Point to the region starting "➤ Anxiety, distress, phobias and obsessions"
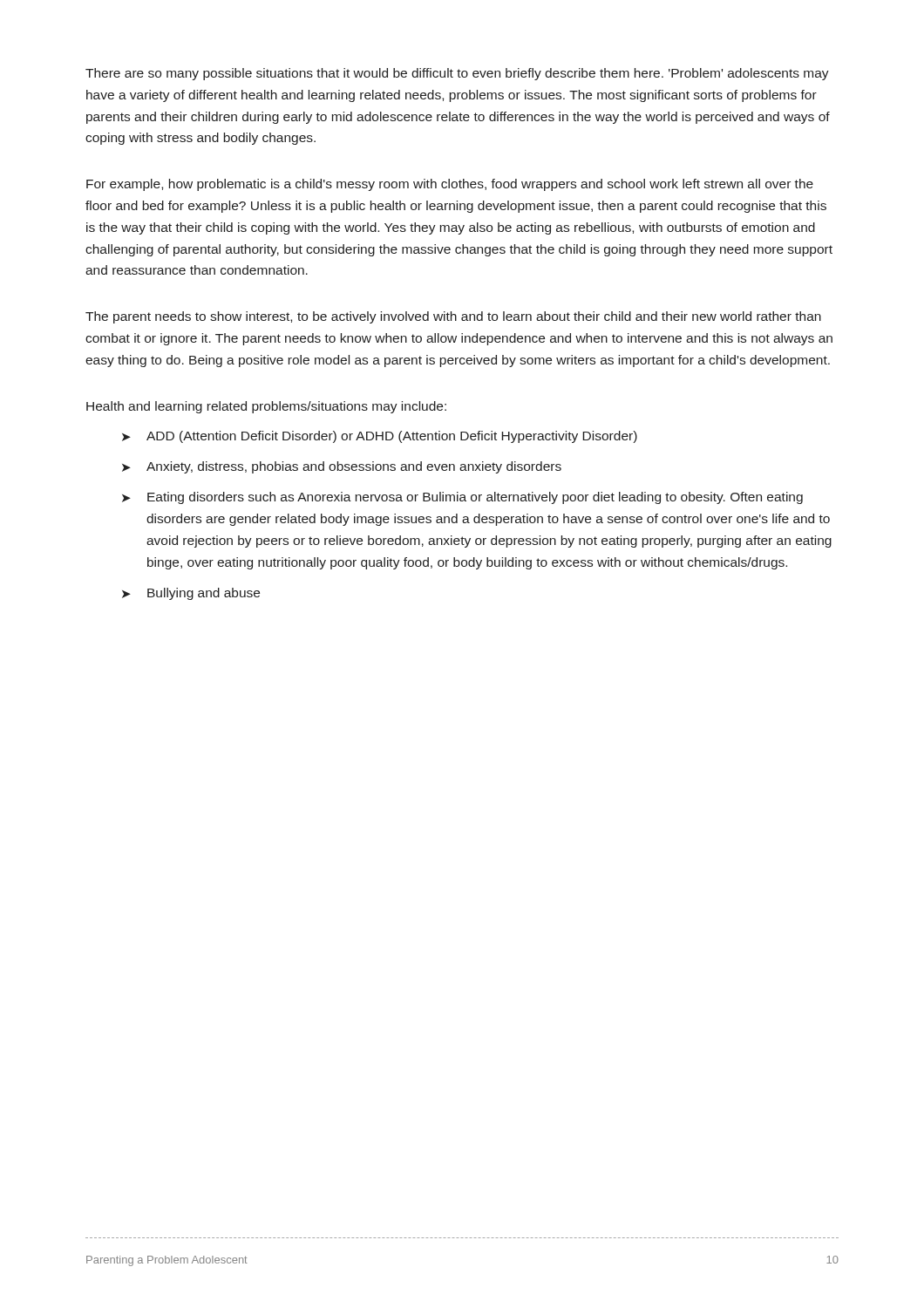The width and height of the screenshot is (924, 1308). 479,467
